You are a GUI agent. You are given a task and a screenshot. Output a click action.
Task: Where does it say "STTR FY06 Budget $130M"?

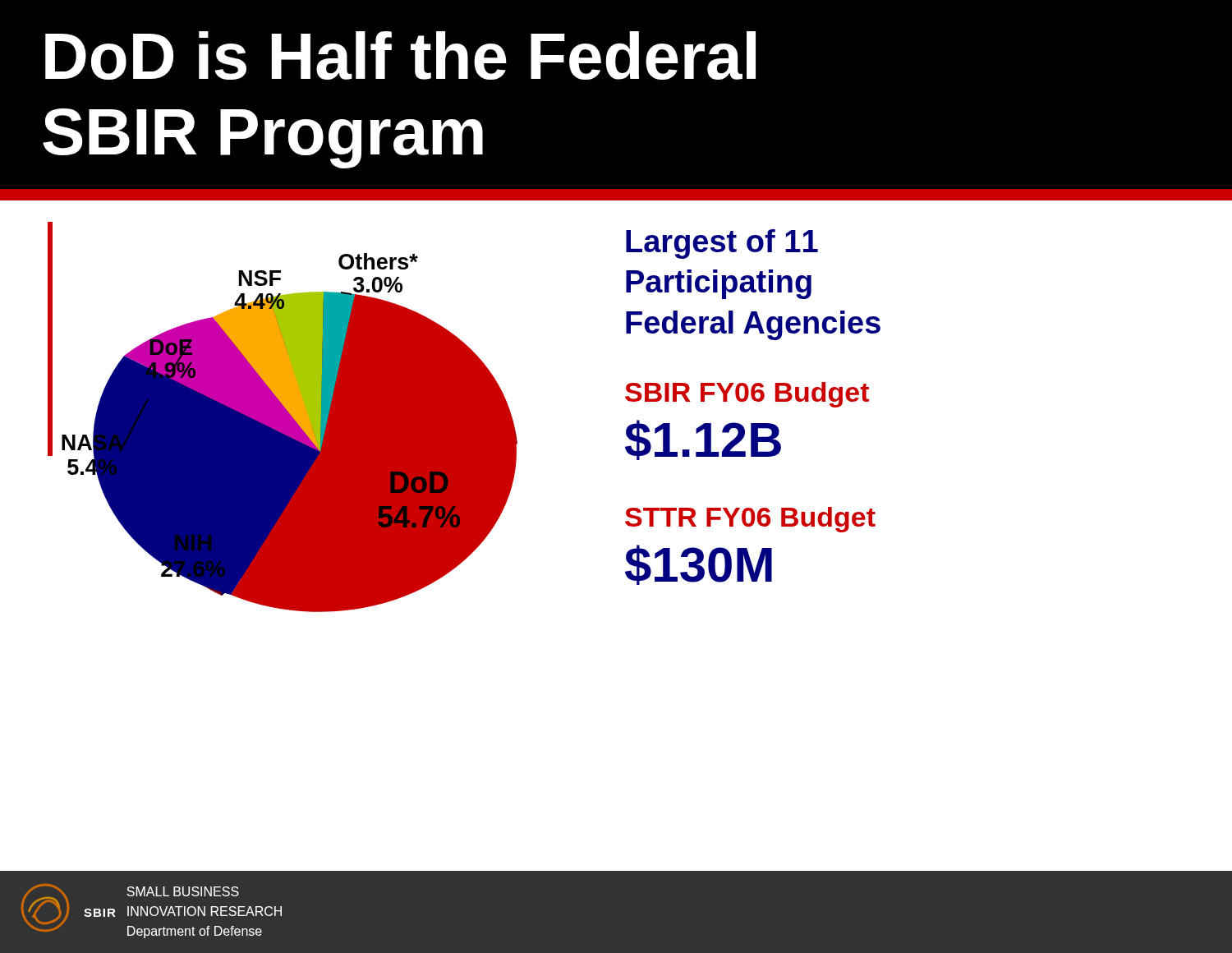pyautogui.click(x=750, y=520)
